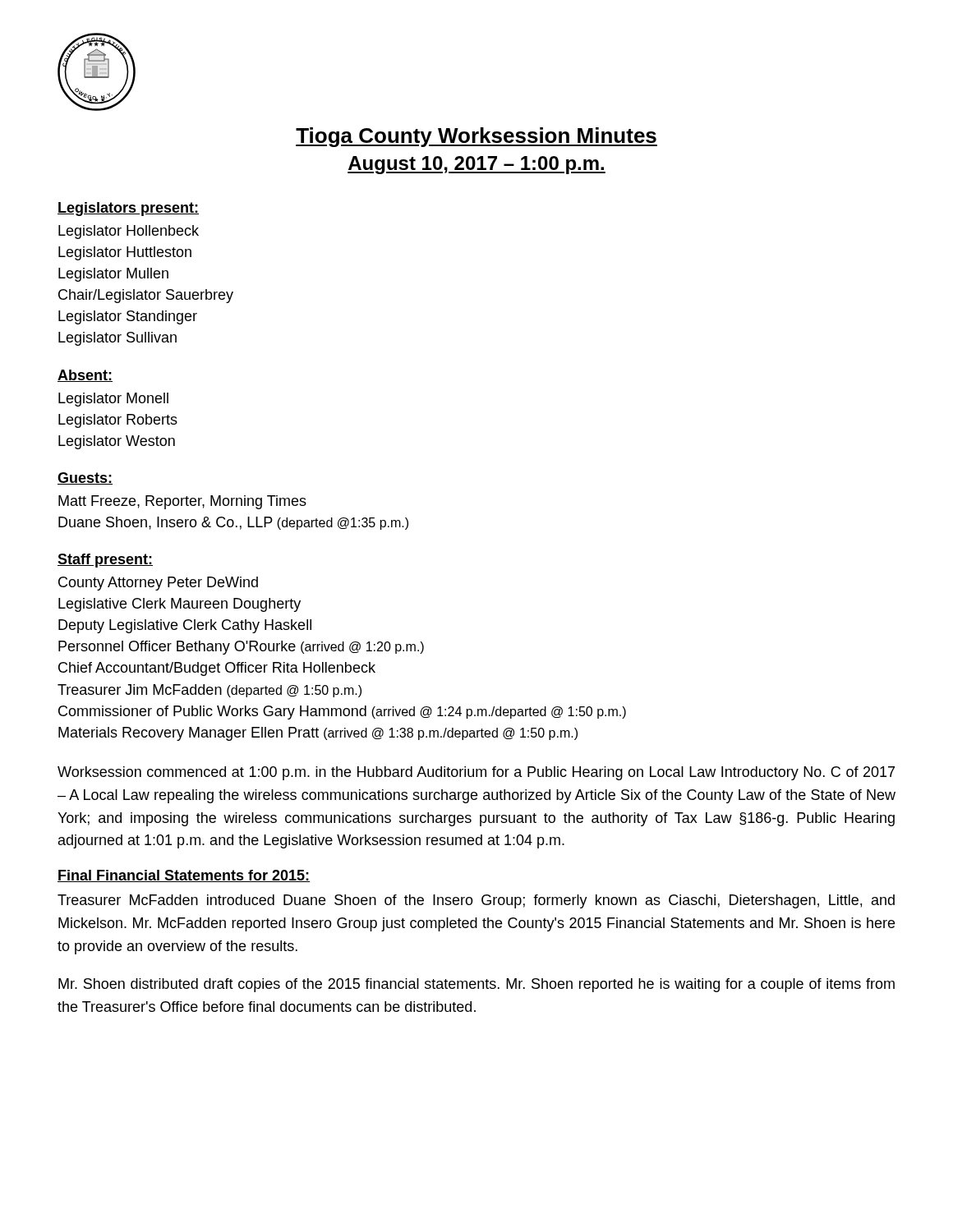
Task: Point to the text starting "Legislator Mullen"
Action: [x=113, y=274]
